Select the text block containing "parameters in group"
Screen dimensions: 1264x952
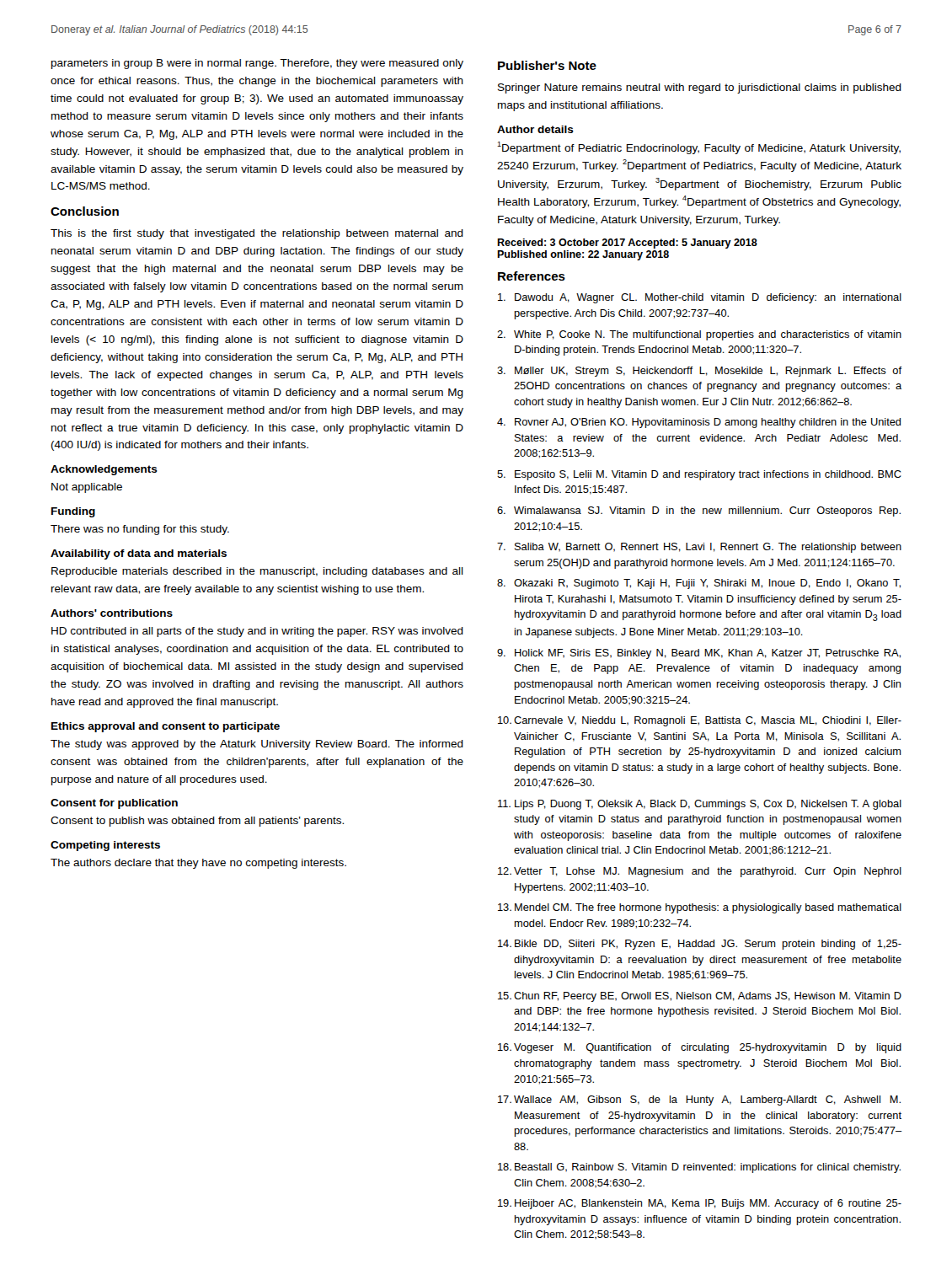click(x=257, y=125)
